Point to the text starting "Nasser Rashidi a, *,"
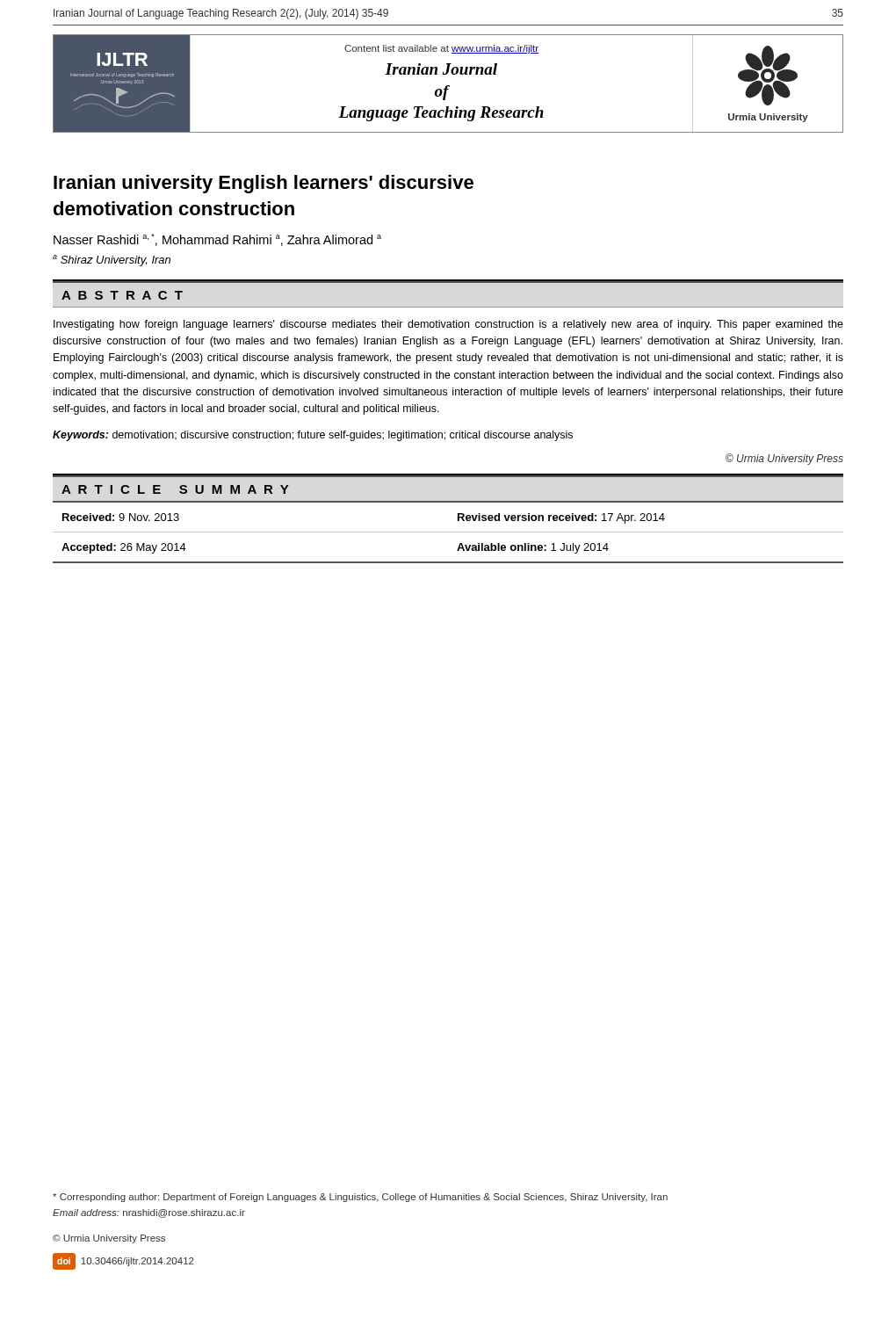Viewport: 896px width, 1318px height. [x=217, y=240]
